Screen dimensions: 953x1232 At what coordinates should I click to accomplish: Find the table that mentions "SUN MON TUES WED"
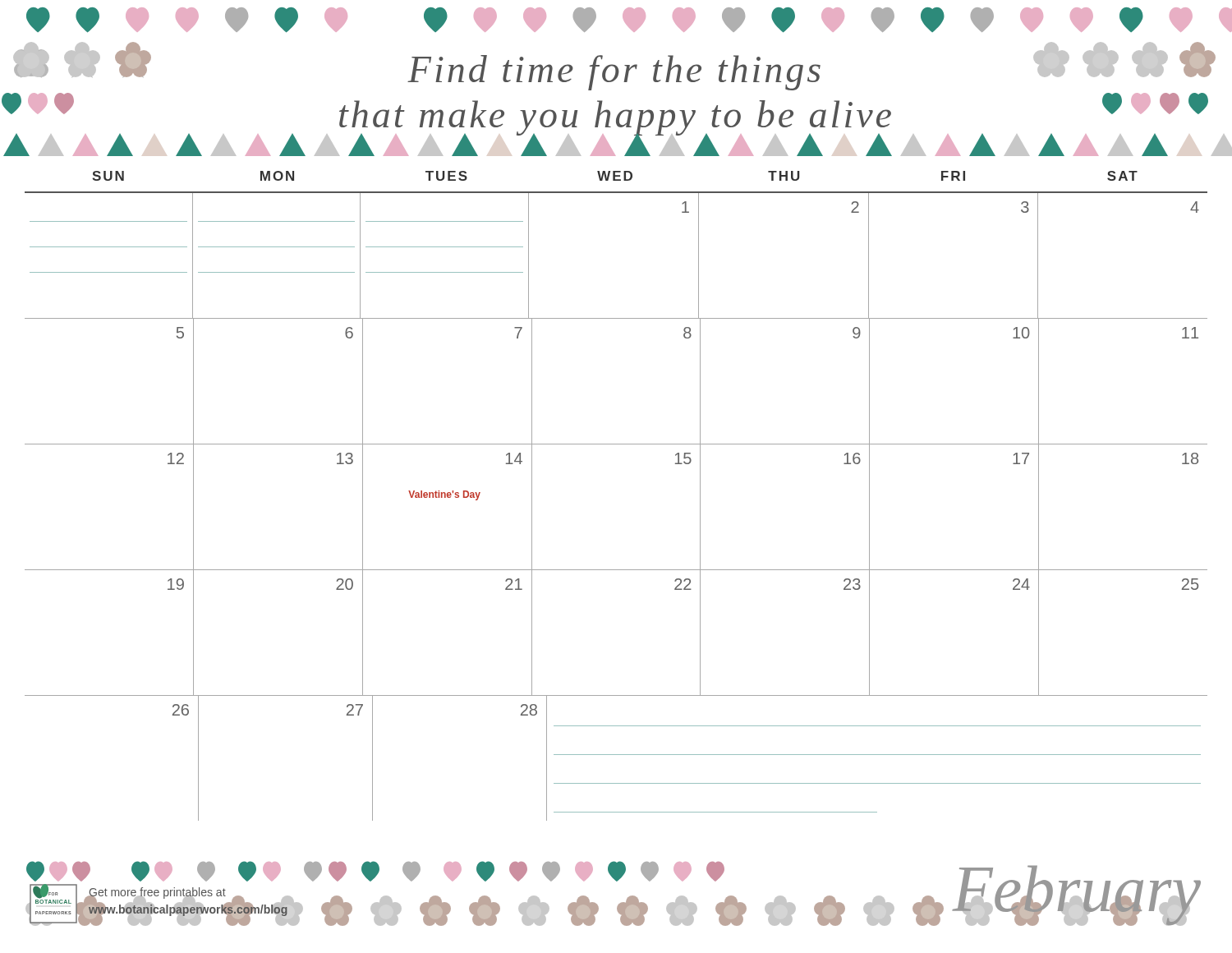616,508
